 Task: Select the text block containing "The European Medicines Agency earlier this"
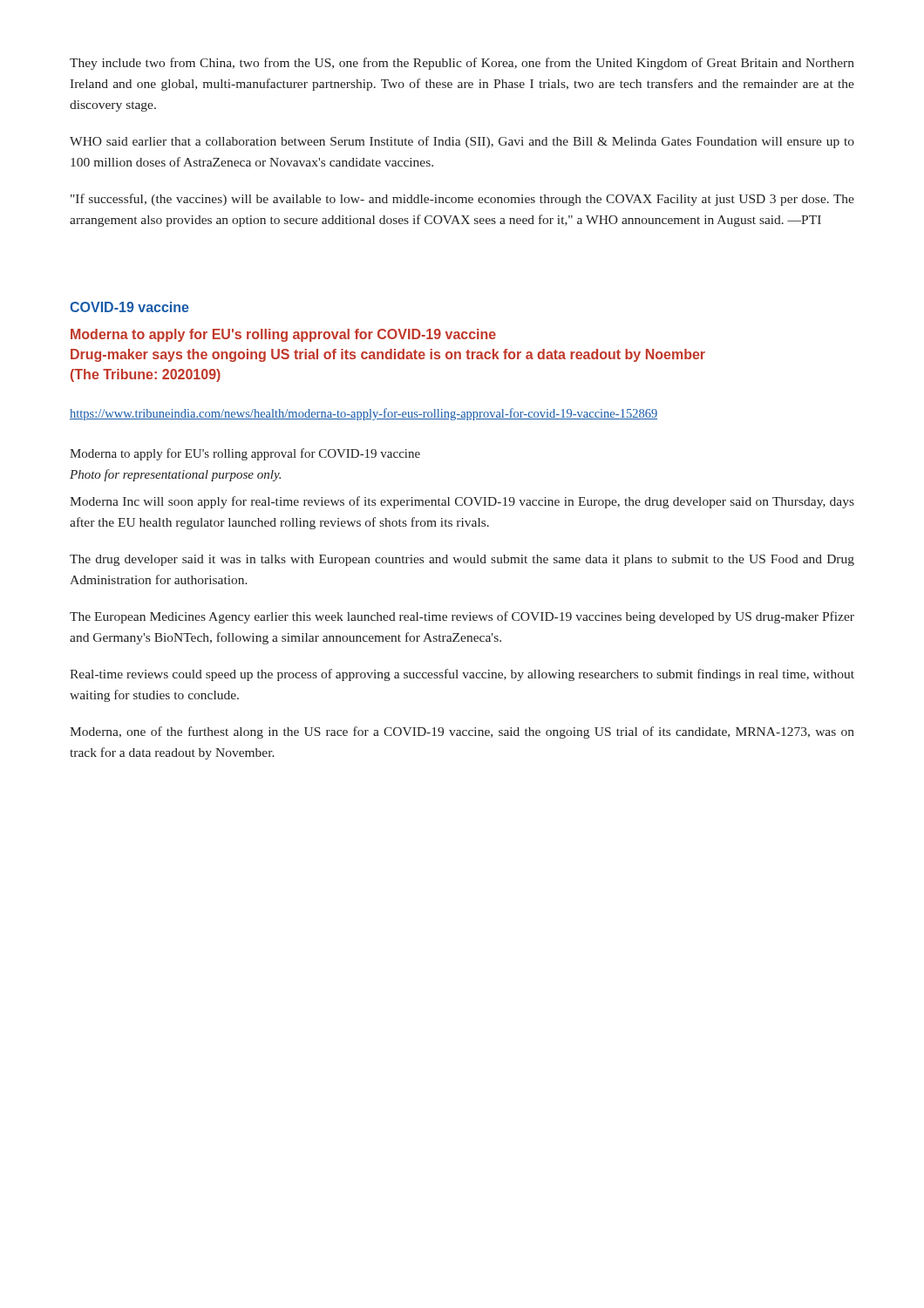[462, 627]
